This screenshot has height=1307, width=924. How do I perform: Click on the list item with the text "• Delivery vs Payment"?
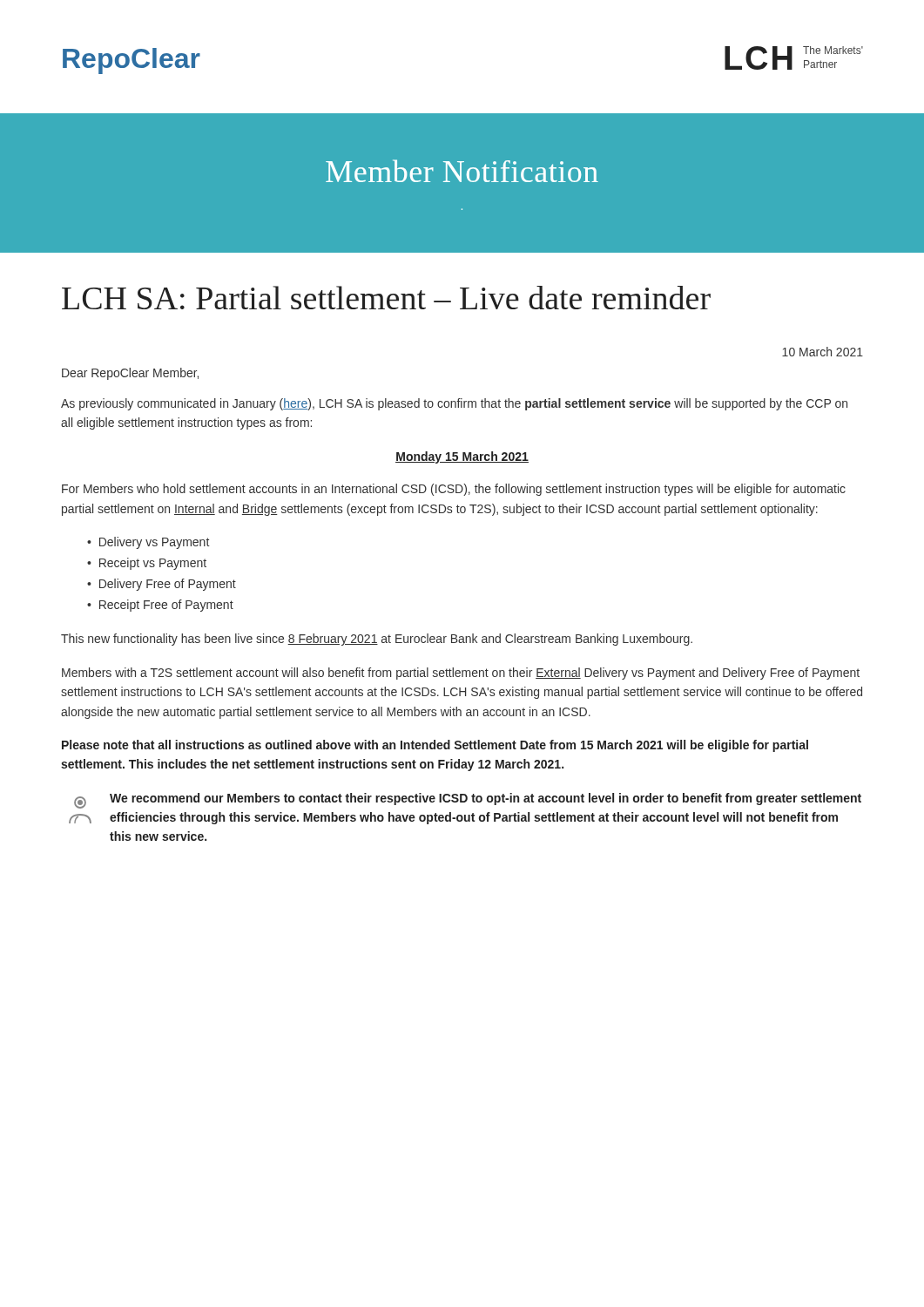(148, 542)
